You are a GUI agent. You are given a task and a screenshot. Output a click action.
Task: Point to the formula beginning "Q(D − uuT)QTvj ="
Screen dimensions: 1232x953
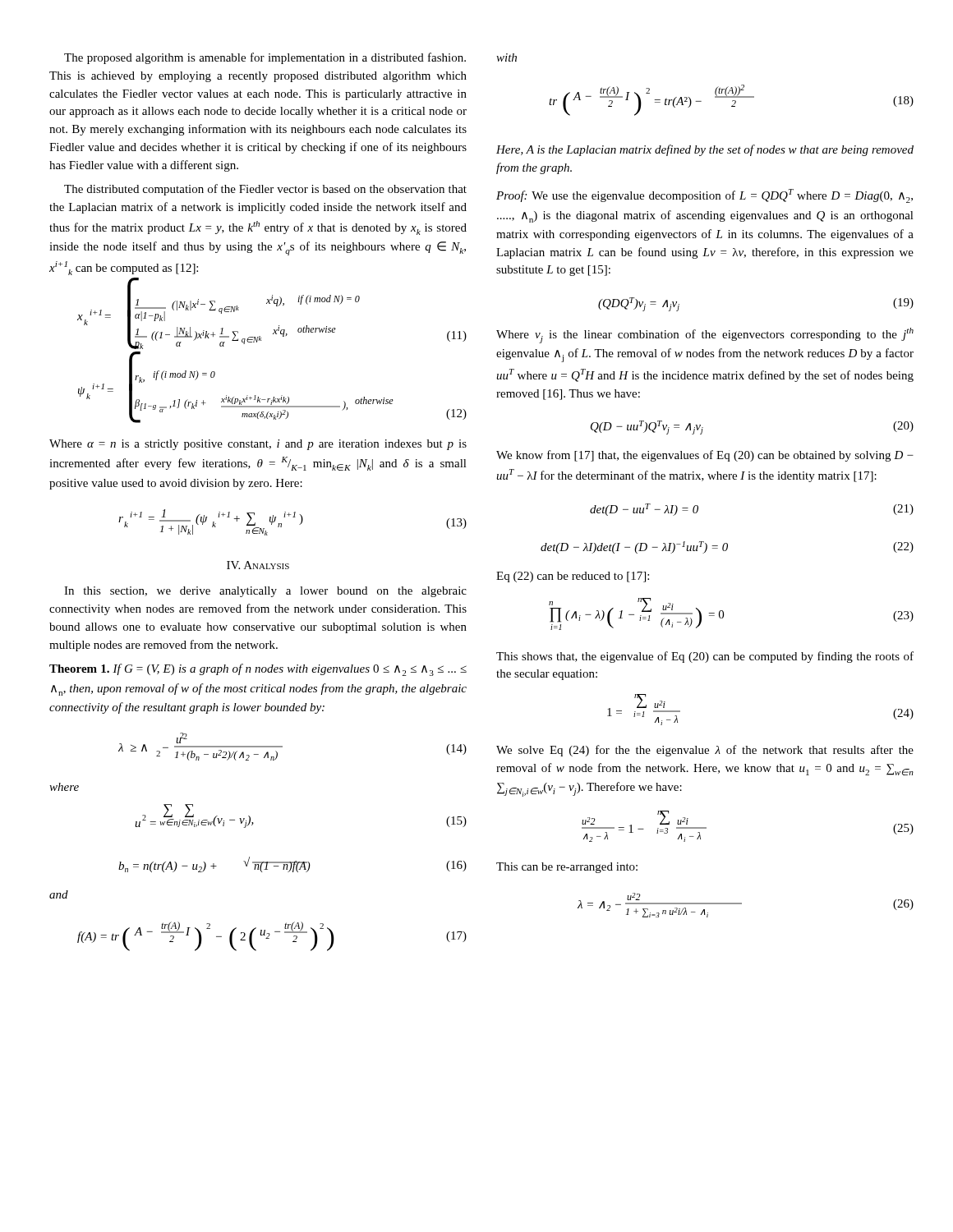click(x=705, y=425)
